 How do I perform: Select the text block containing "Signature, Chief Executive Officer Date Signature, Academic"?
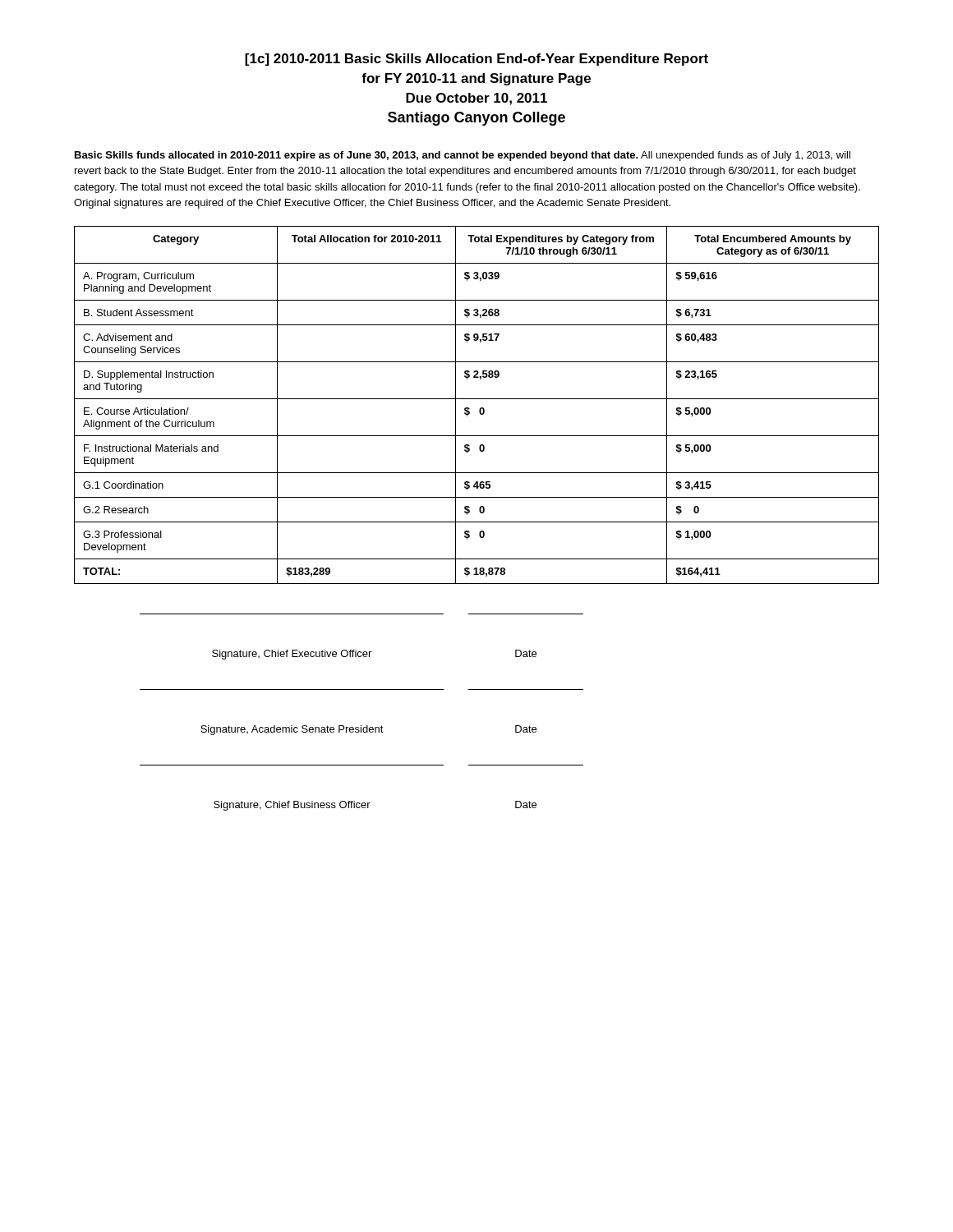[x=297, y=653]
